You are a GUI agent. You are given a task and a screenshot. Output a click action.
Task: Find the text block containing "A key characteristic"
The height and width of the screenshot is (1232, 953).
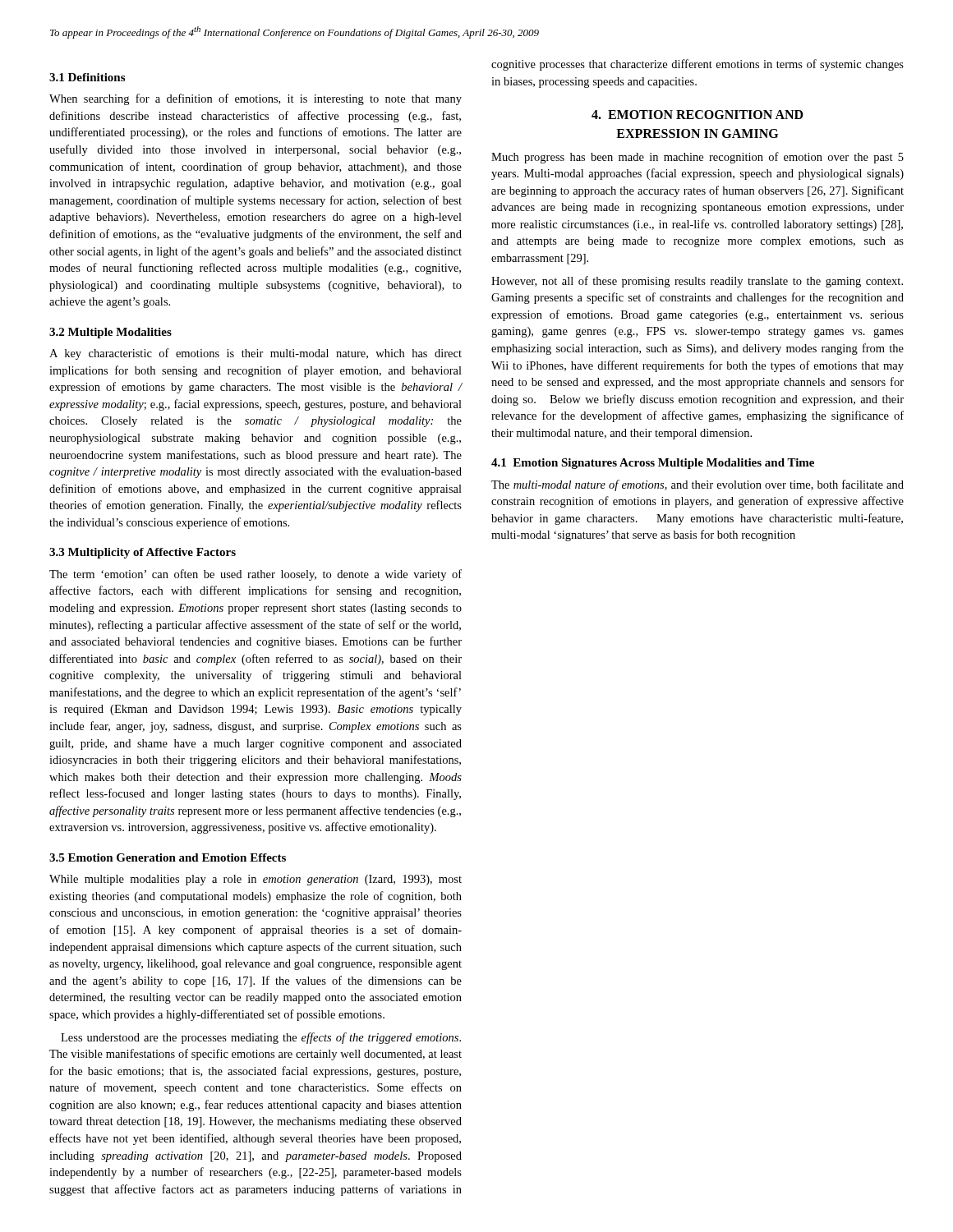click(x=255, y=438)
